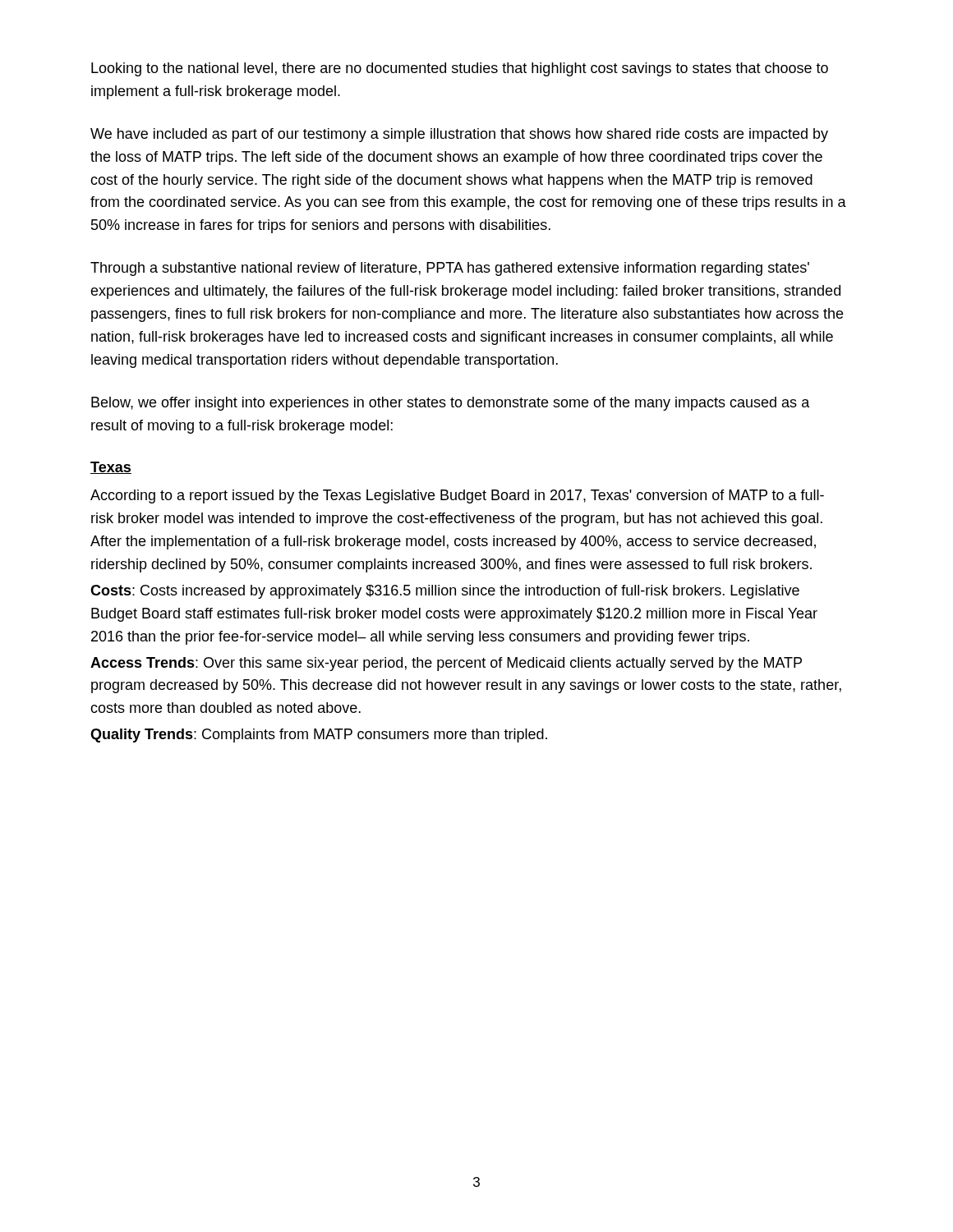Point to the block starting "According to a report issued by the"
953x1232 pixels.
pos(457,530)
